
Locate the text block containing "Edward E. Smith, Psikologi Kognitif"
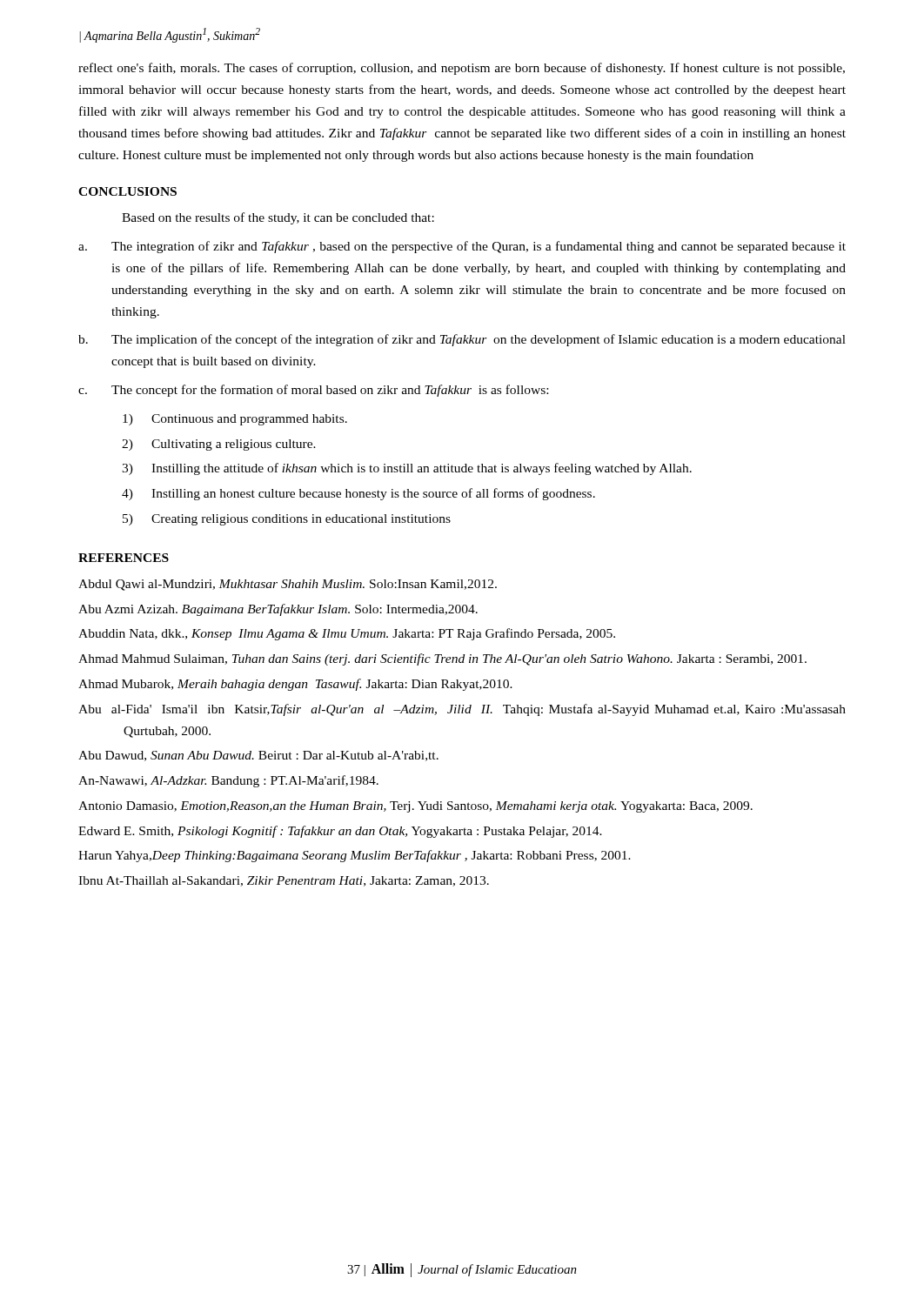click(x=340, y=830)
